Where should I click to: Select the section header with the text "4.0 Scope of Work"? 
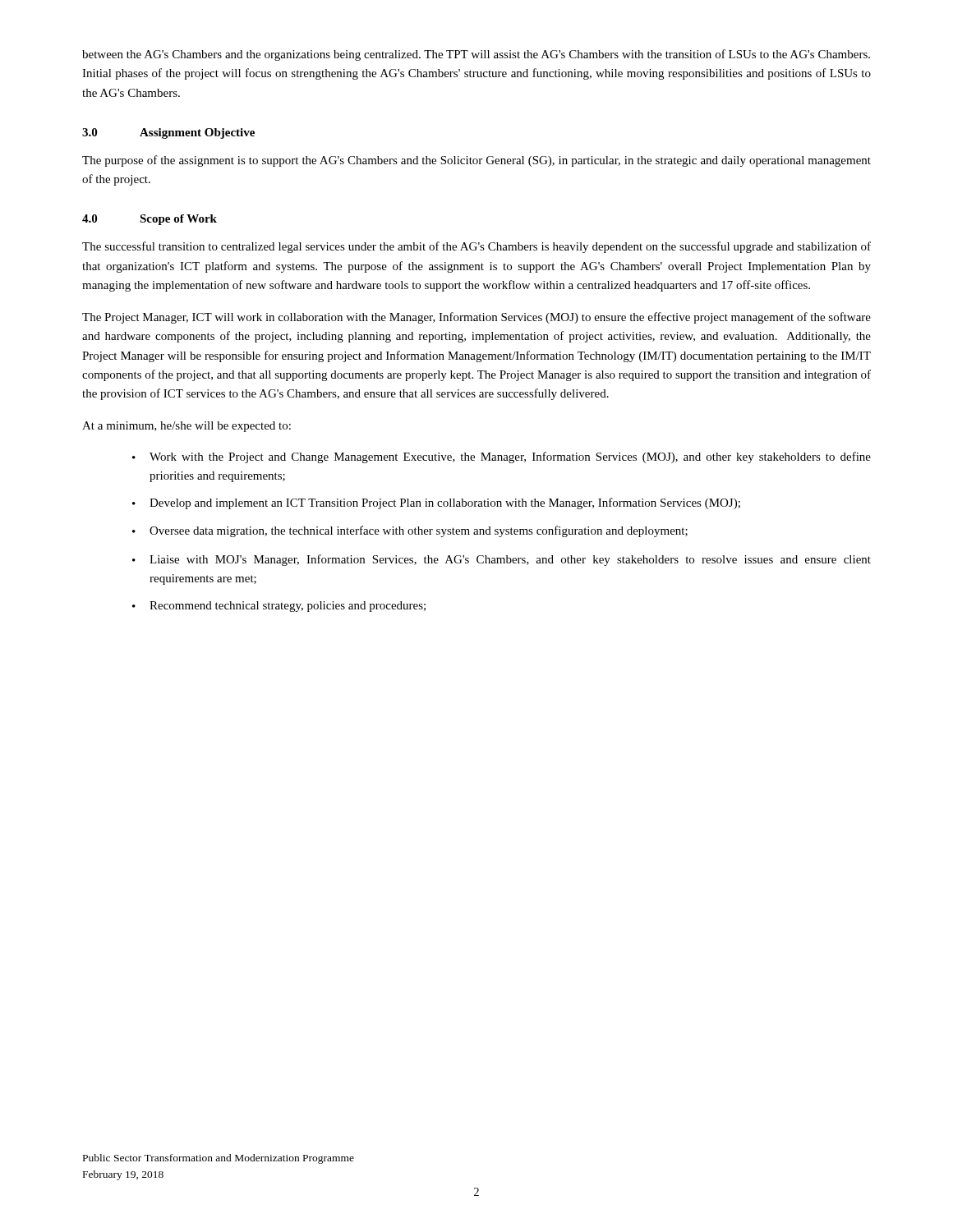pyautogui.click(x=149, y=219)
